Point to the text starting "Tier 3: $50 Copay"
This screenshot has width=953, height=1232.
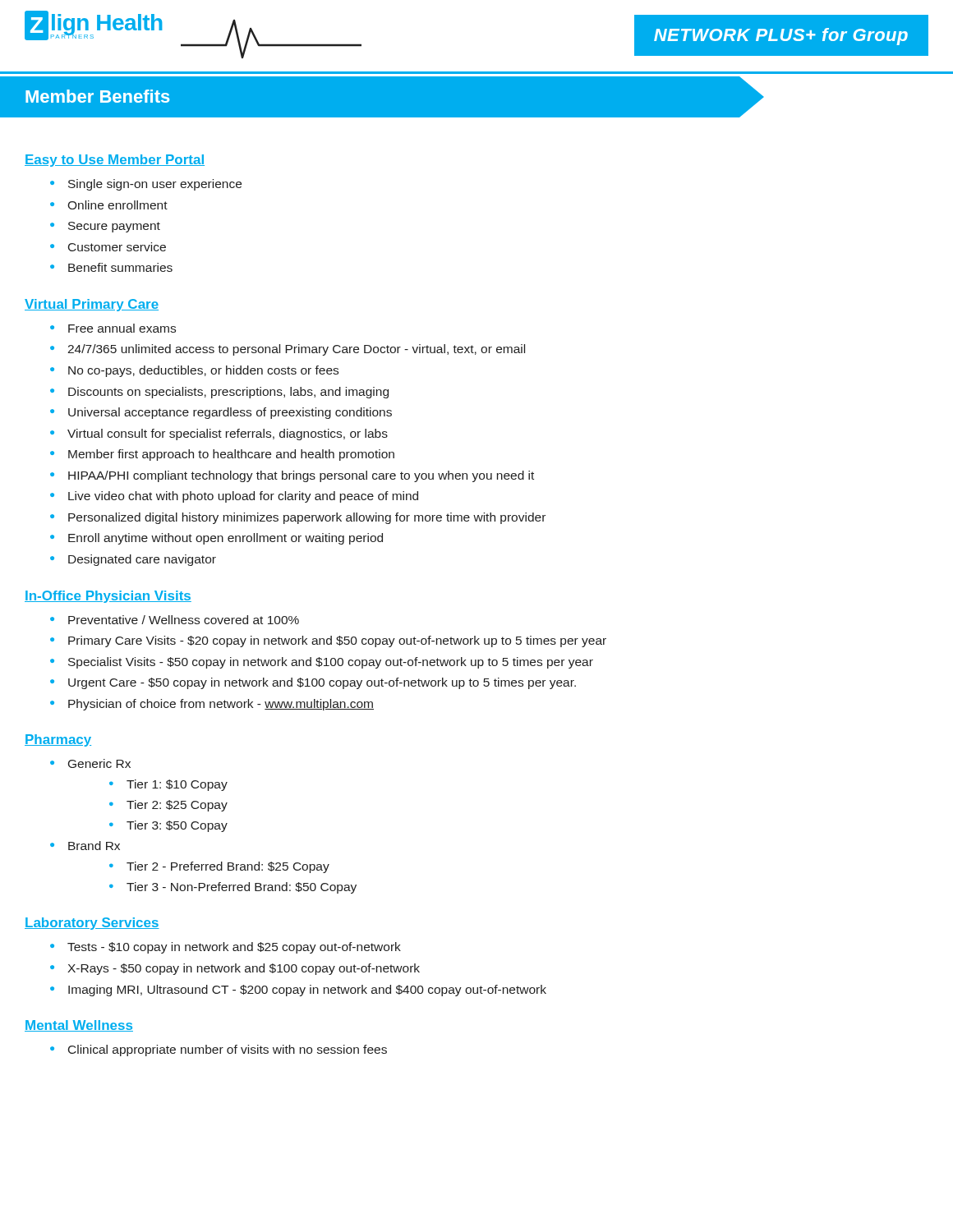[168, 826]
